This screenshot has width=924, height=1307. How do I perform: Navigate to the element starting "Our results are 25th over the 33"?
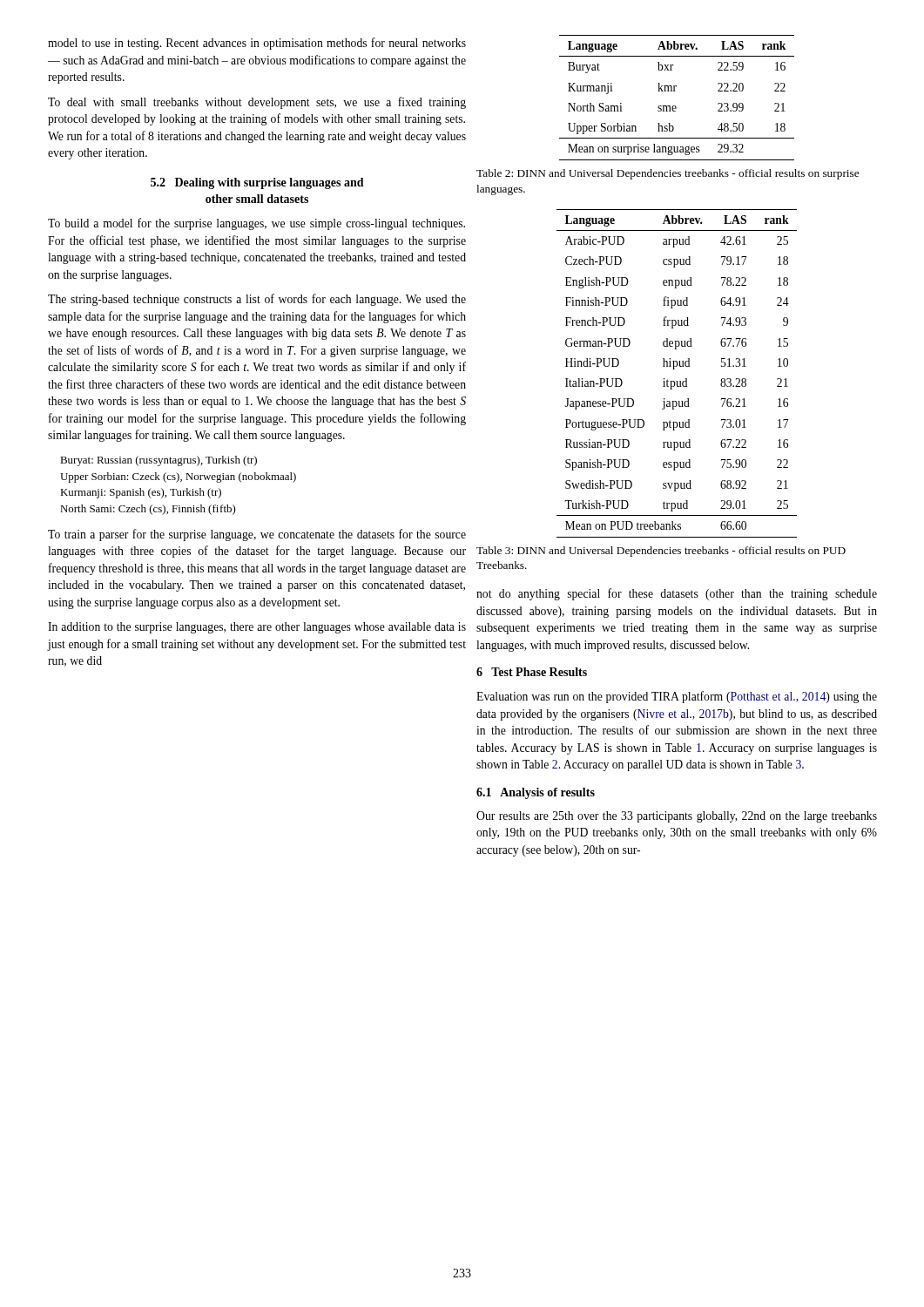pos(677,833)
